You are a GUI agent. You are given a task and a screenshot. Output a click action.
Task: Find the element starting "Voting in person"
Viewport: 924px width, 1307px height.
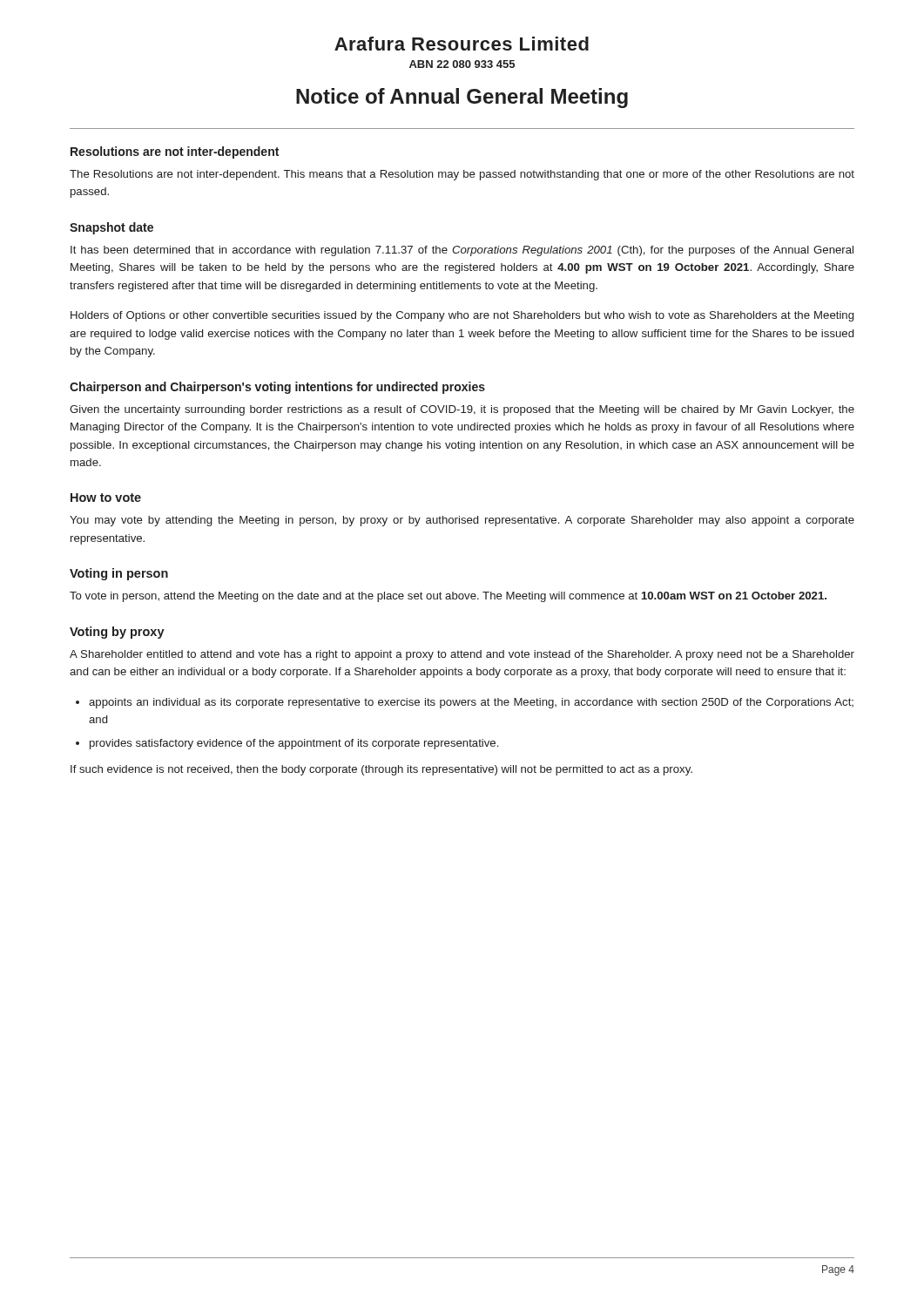click(x=119, y=574)
